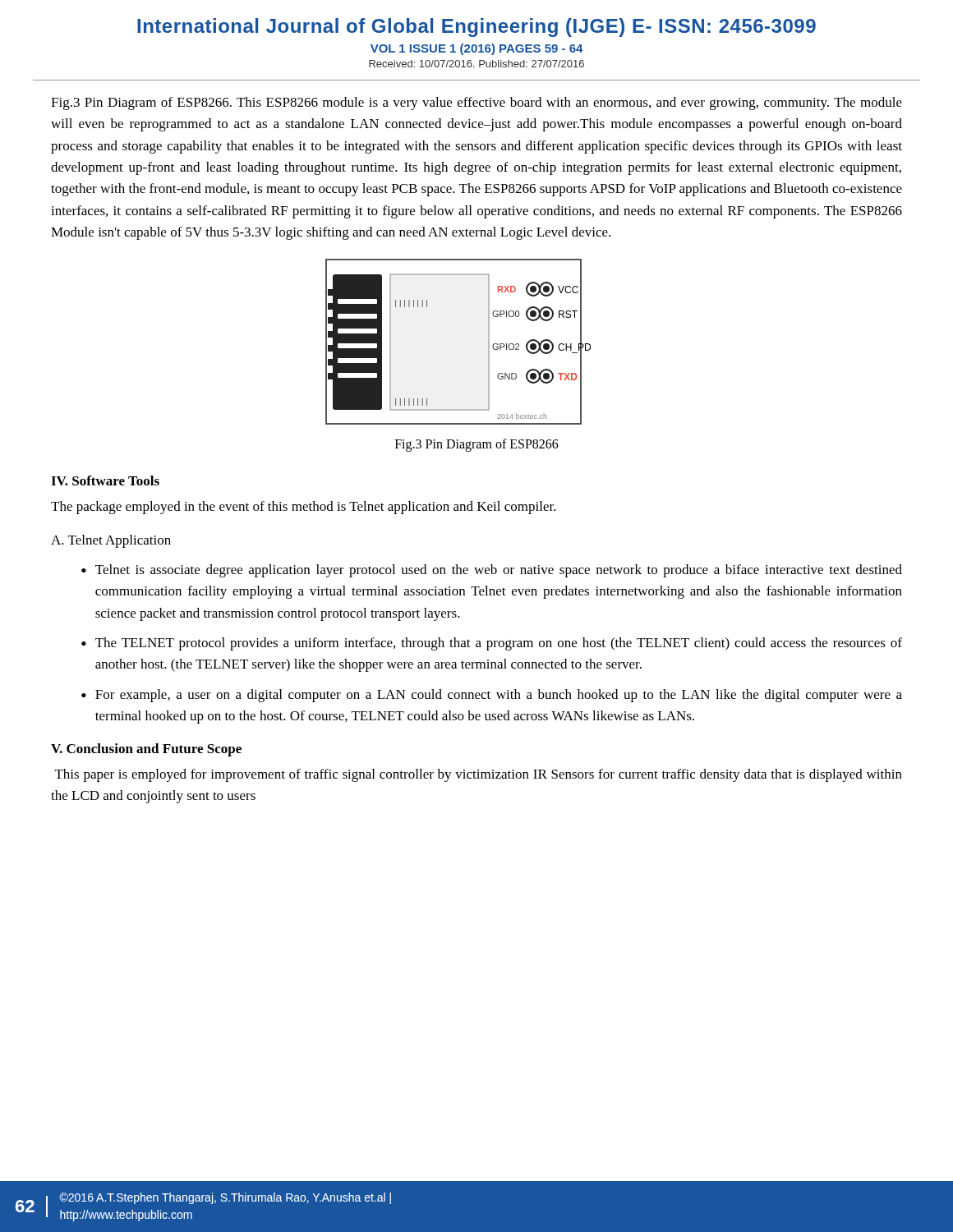This screenshot has height=1232, width=953.
Task: Select the text starting "IV. Software Tools"
Action: click(105, 481)
